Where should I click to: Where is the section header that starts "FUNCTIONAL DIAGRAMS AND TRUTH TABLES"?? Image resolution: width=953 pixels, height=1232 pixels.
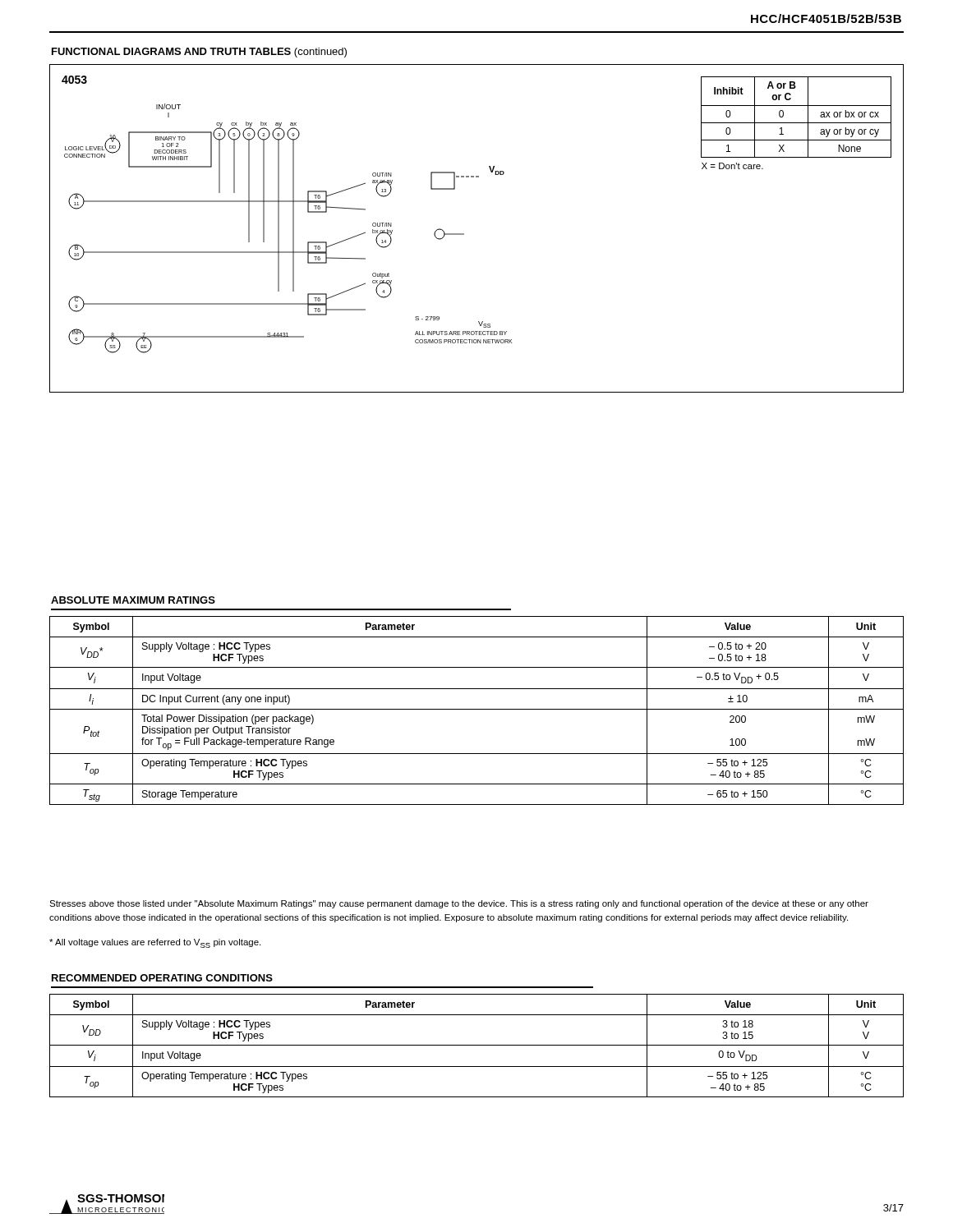coord(199,51)
